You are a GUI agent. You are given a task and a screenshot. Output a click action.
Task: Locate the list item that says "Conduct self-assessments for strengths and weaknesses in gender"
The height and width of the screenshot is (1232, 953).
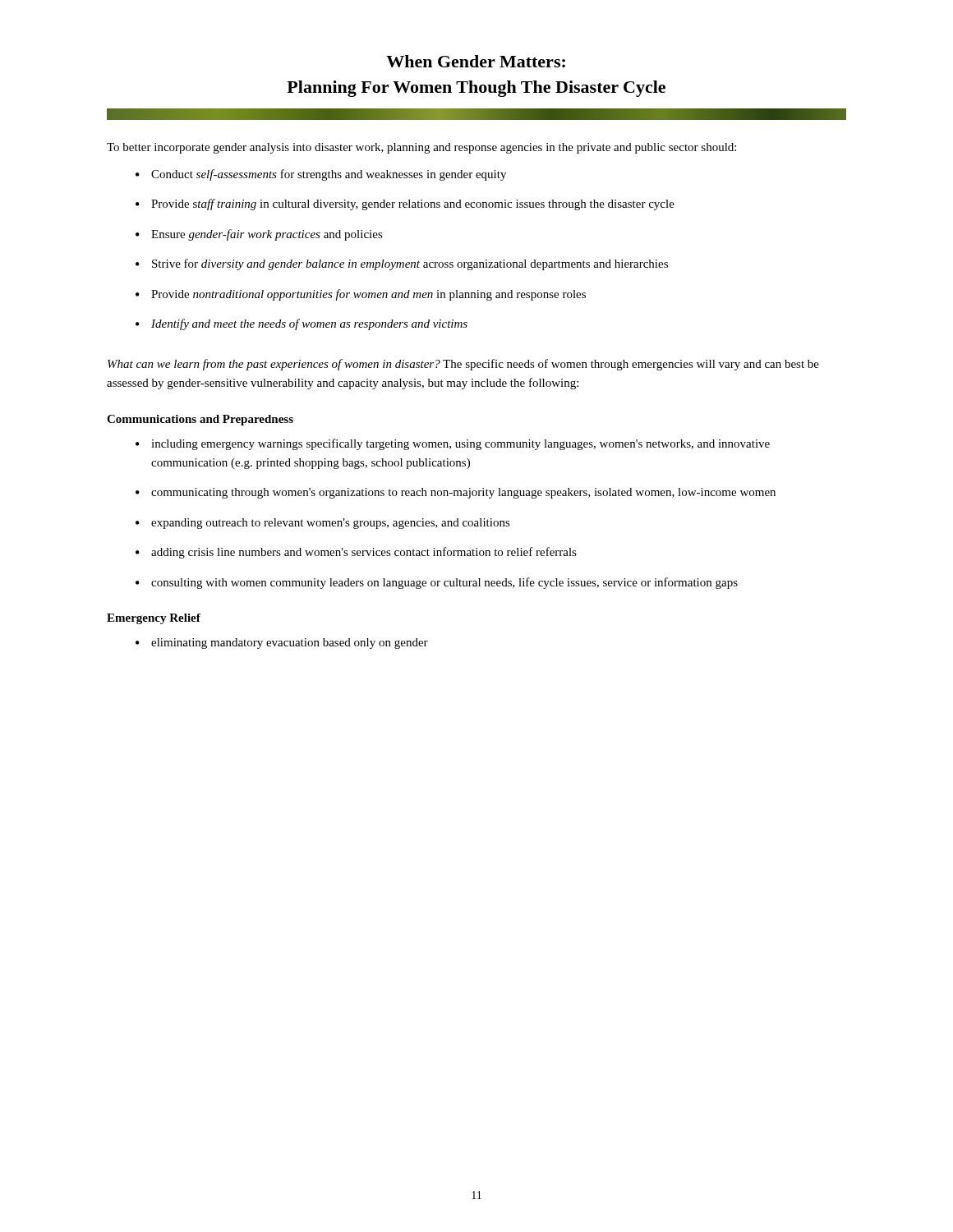tap(489, 174)
